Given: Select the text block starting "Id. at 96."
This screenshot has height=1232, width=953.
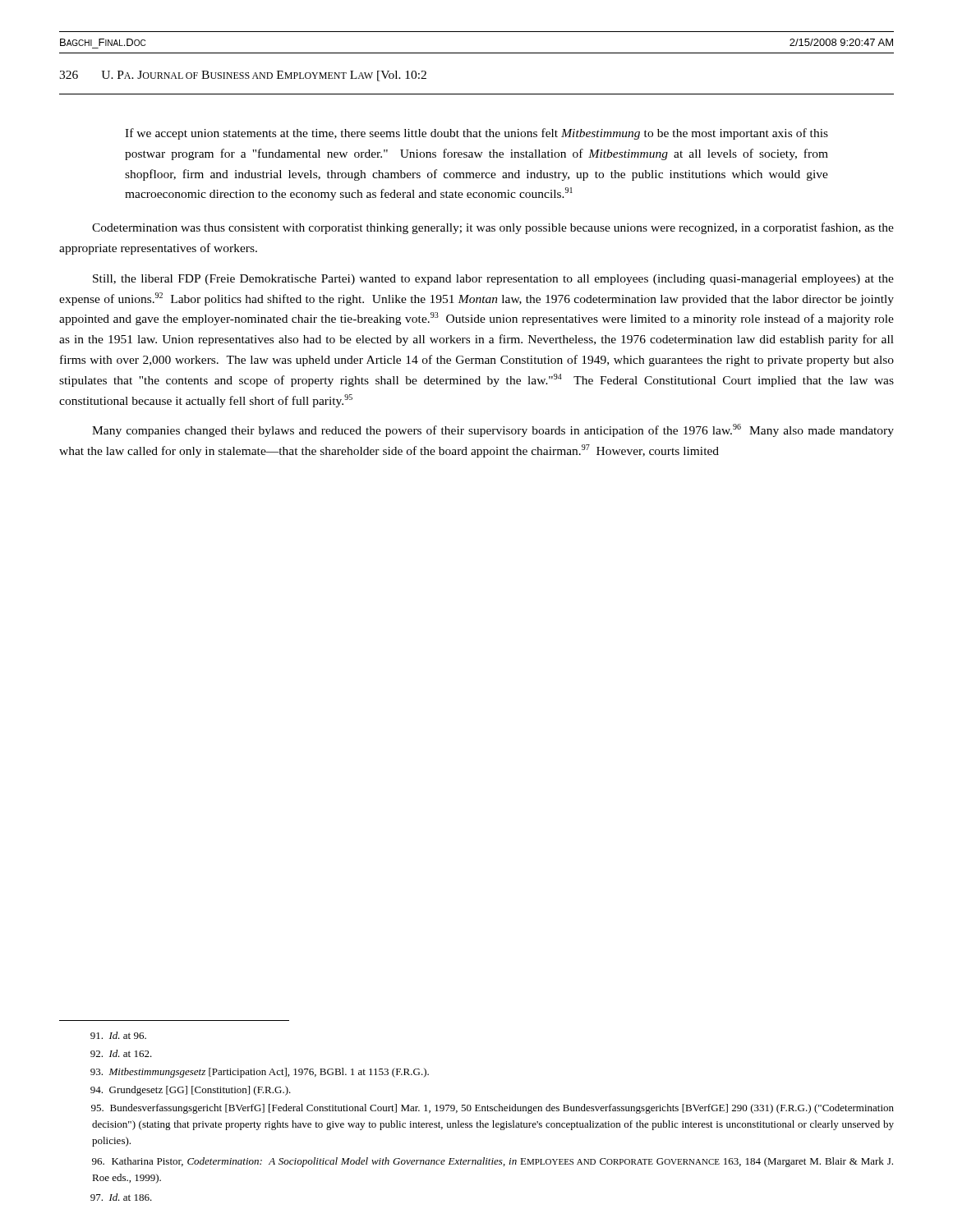Looking at the screenshot, I should tap(115, 1035).
